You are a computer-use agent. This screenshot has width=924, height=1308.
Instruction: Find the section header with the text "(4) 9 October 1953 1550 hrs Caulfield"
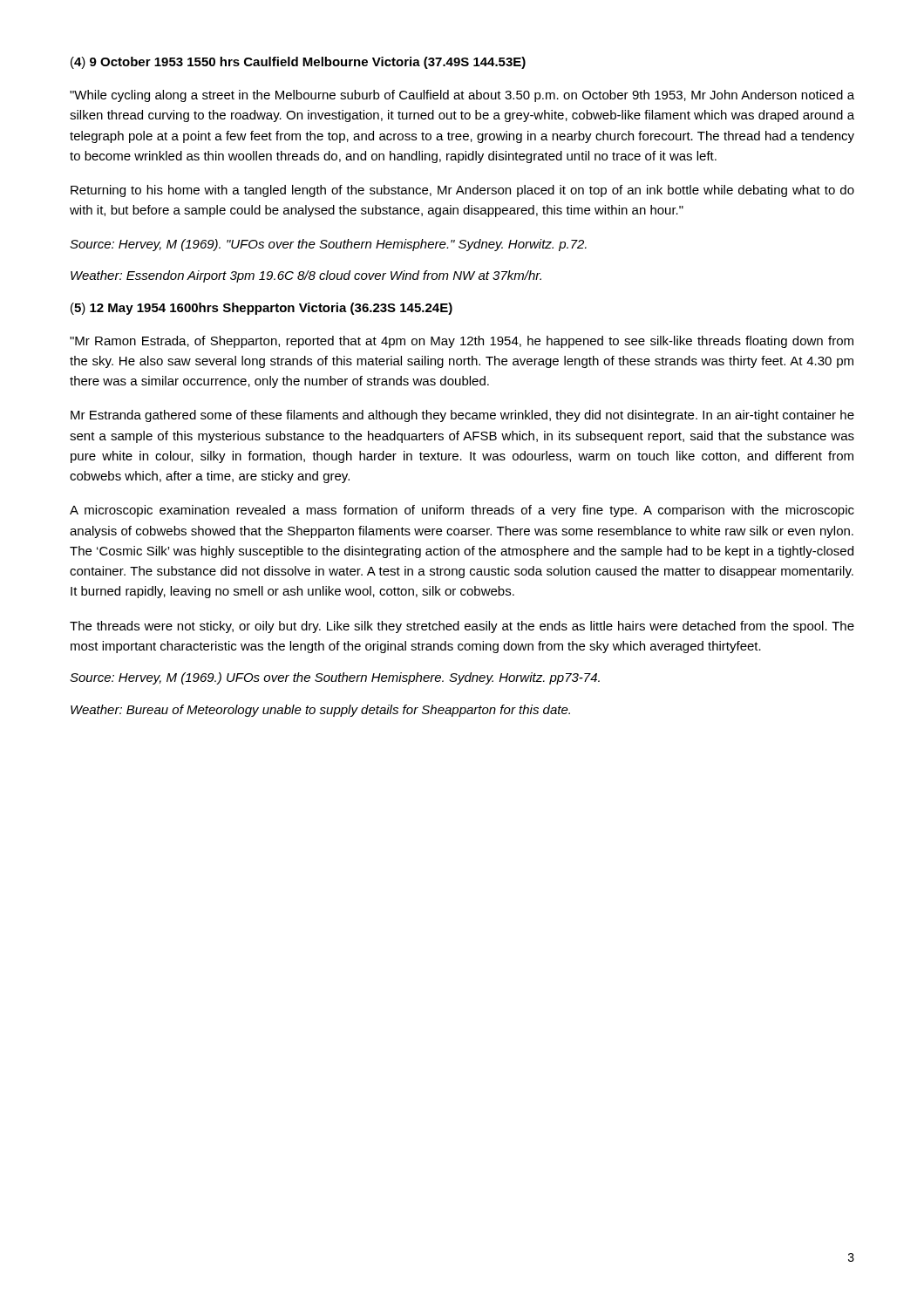click(298, 61)
